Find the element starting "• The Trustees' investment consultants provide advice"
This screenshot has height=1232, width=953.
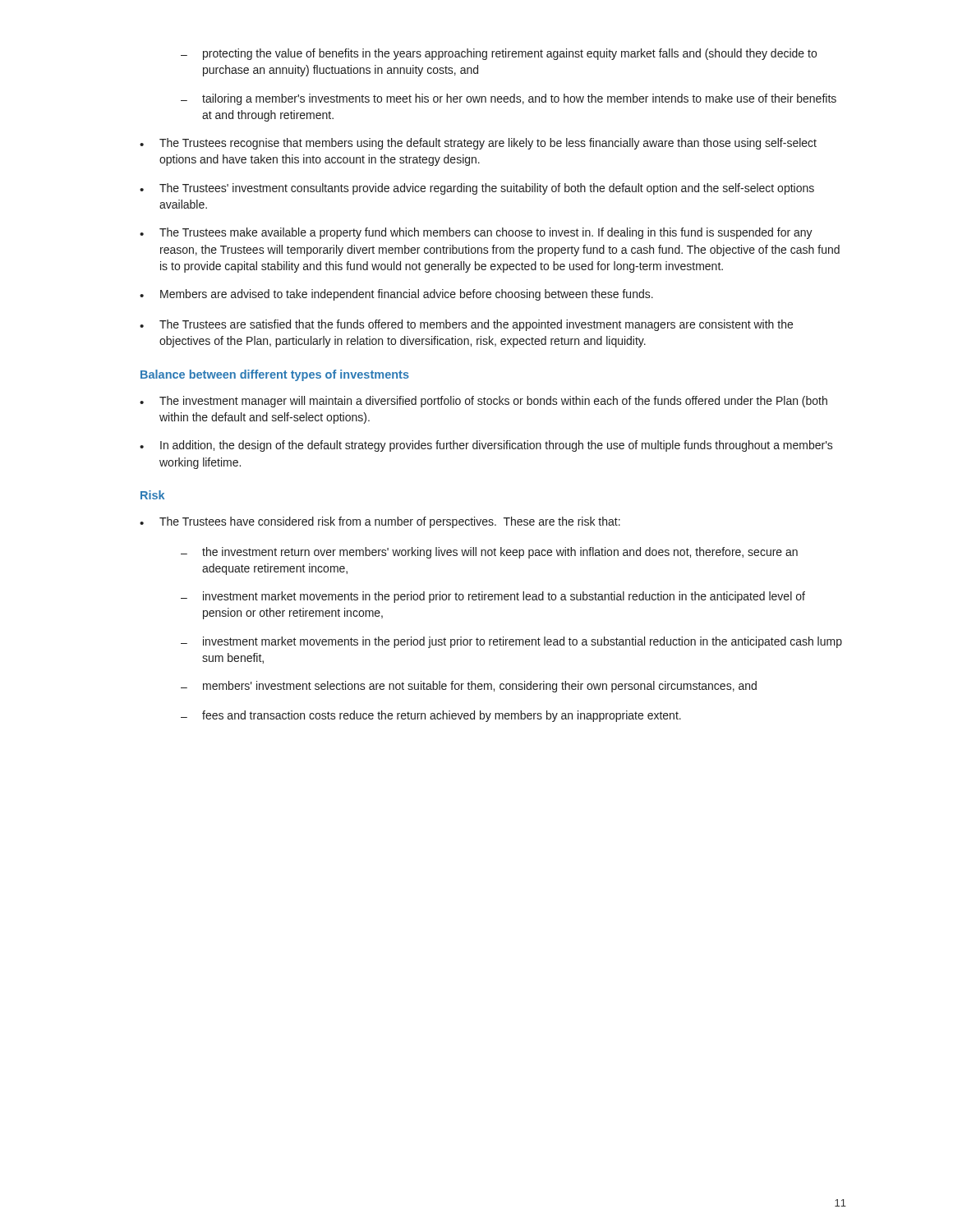click(x=493, y=196)
